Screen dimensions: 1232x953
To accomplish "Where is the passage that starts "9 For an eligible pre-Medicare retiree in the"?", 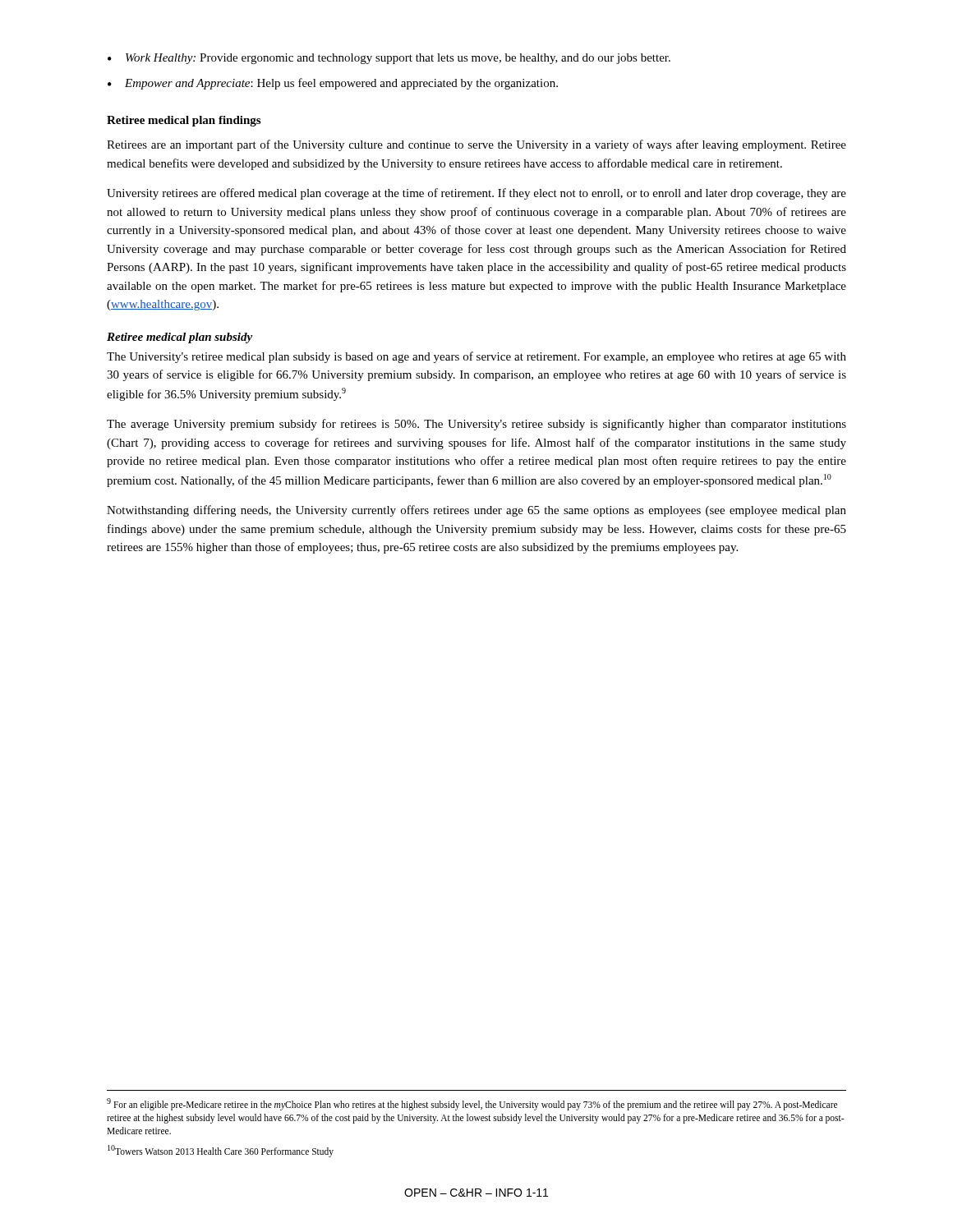I will [476, 1116].
